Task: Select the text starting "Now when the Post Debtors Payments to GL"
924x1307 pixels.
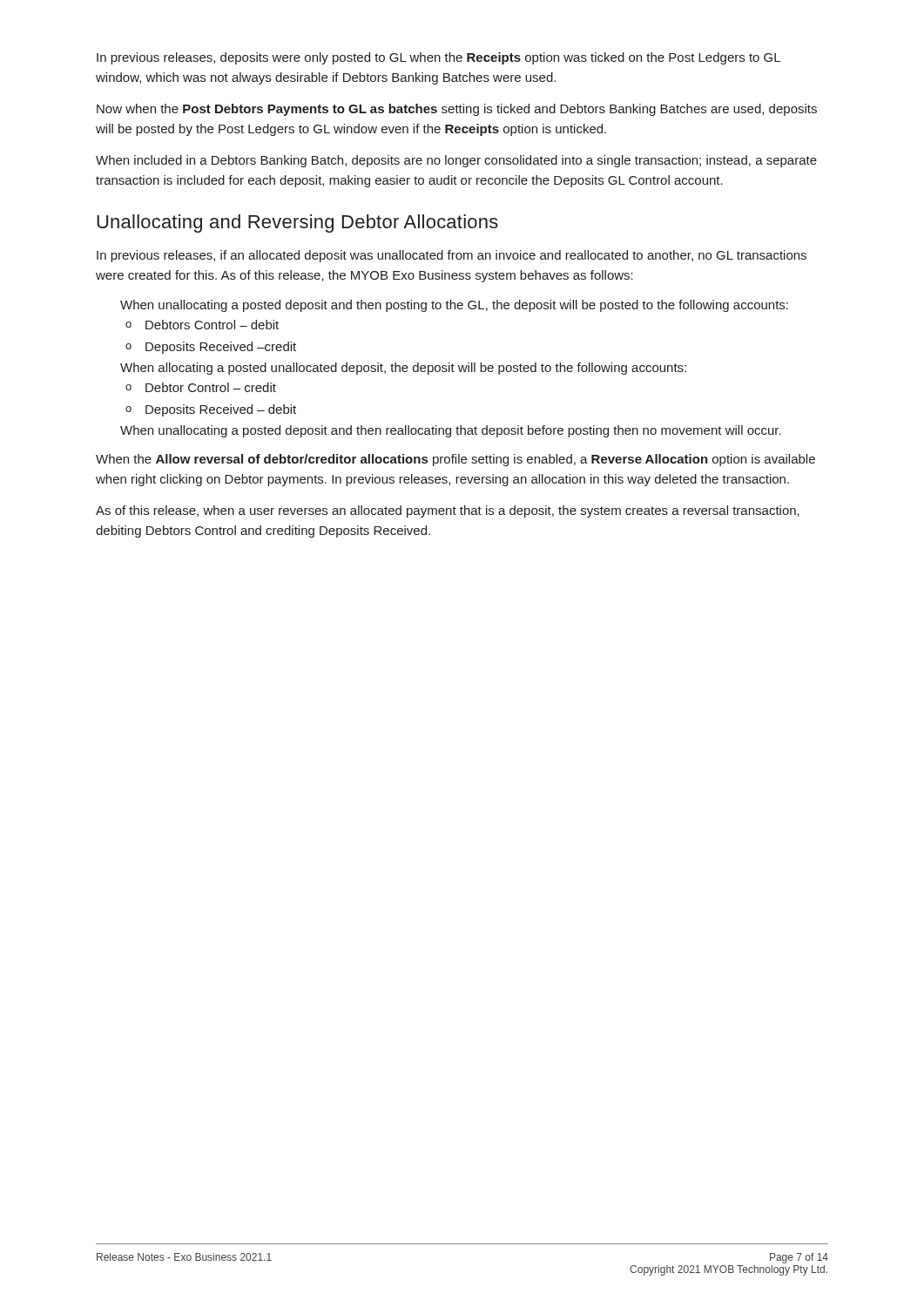Action: click(x=462, y=119)
